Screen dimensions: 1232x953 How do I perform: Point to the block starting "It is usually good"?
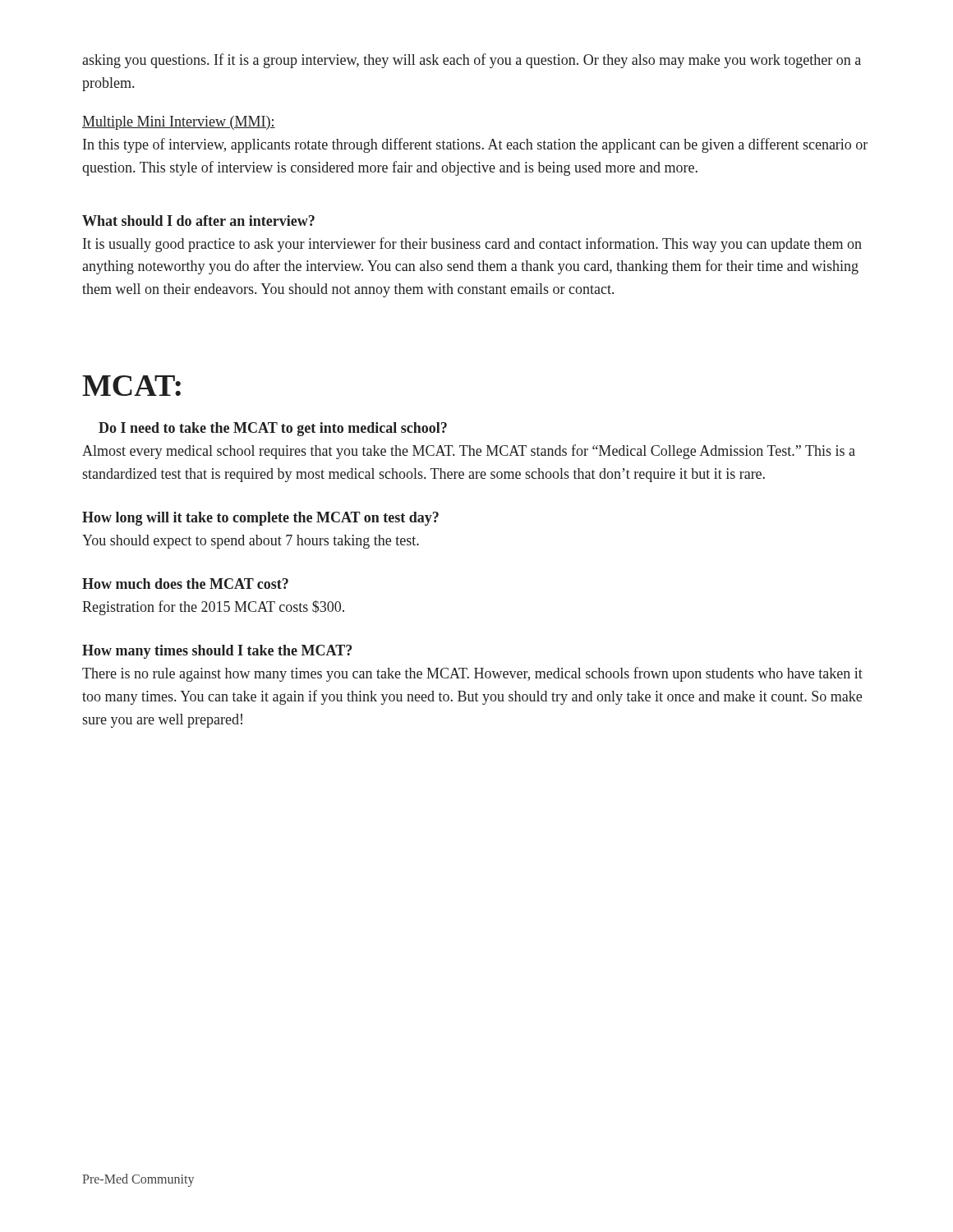[x=472, y=266]
